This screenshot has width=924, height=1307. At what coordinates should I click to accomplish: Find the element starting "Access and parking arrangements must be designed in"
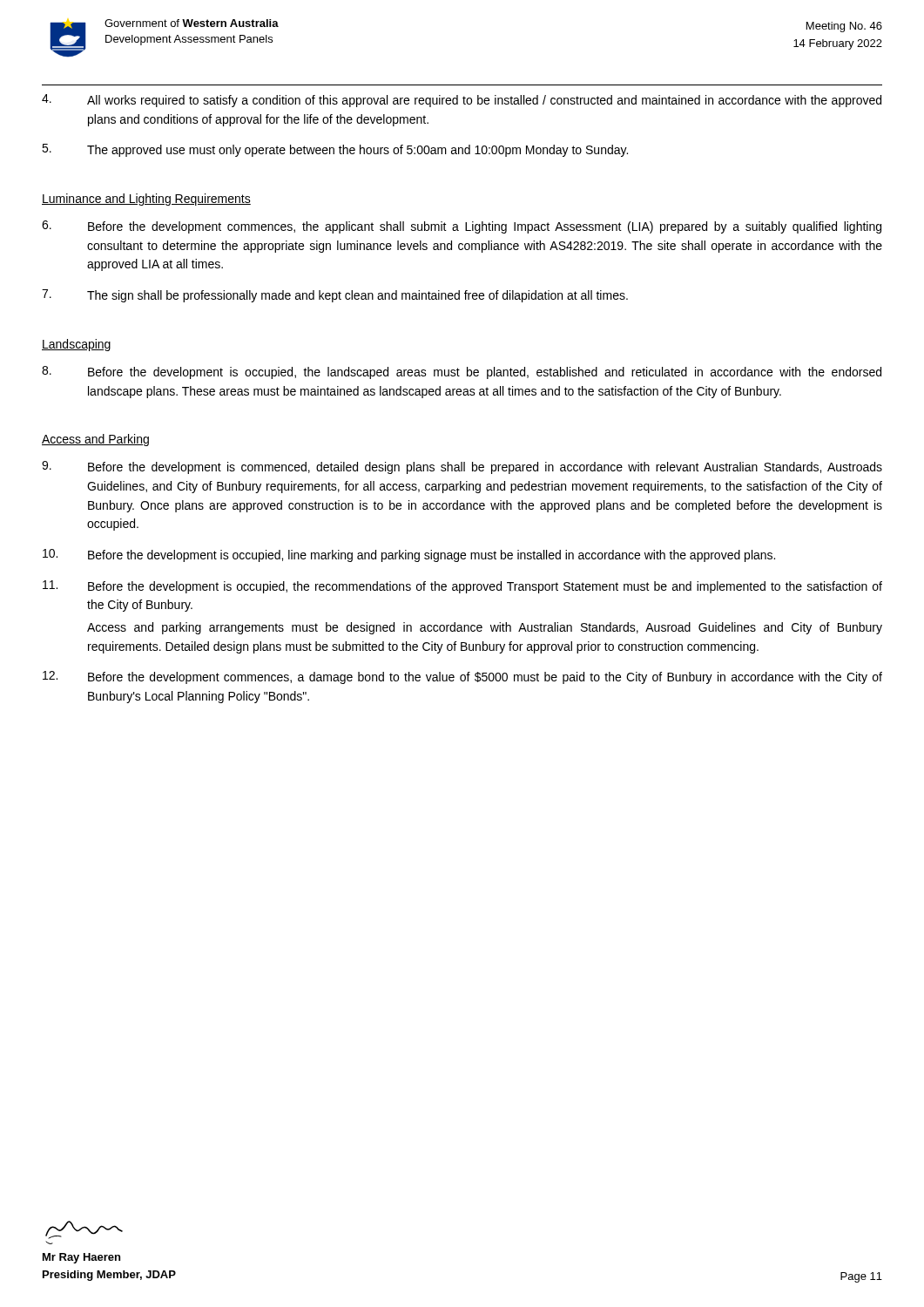(x=485, y=637)
